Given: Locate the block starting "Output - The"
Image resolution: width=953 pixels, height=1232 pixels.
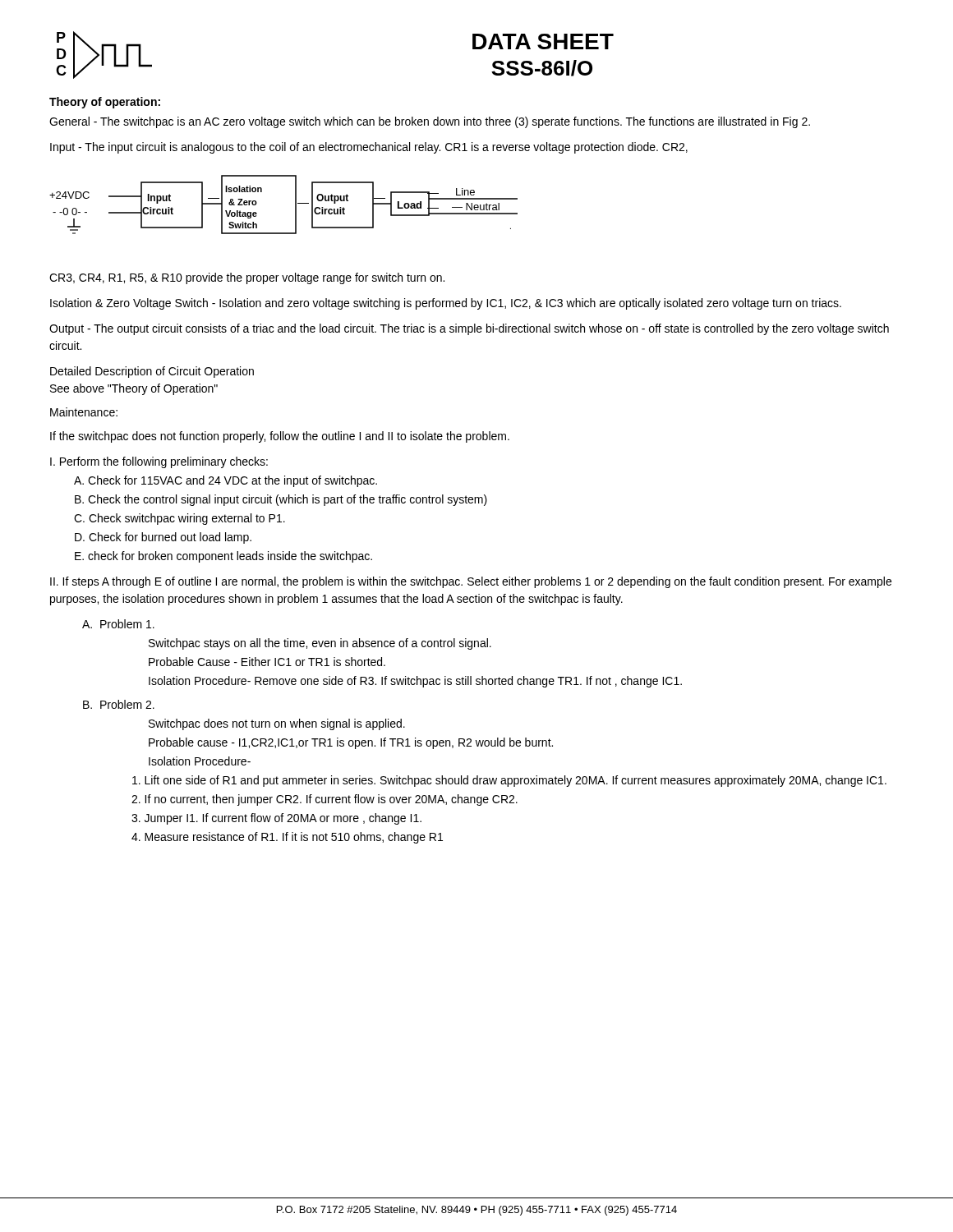Looking at the screenshot, I should tap(469, 337).
